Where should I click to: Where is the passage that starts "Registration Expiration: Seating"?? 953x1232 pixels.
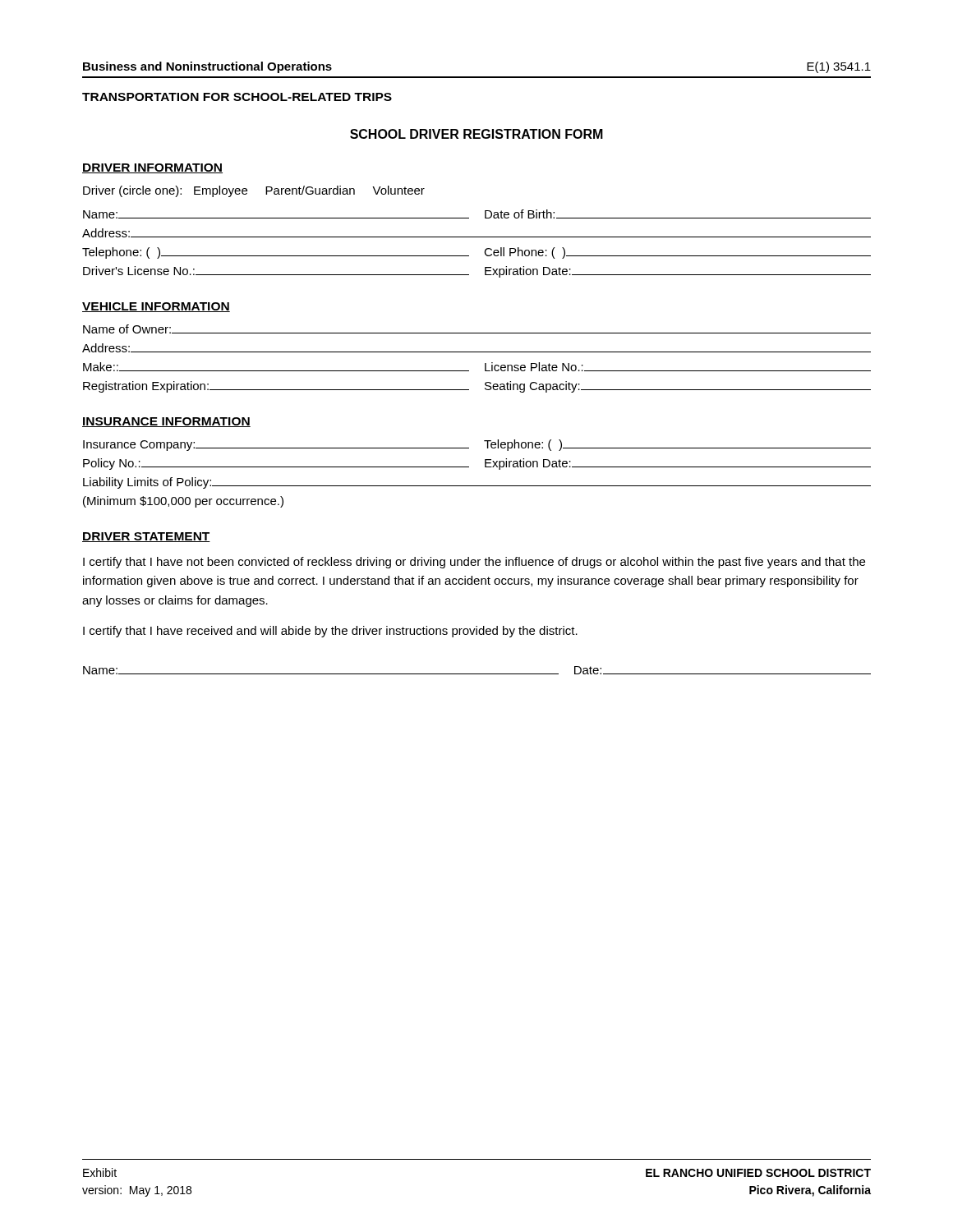(476, 386)
